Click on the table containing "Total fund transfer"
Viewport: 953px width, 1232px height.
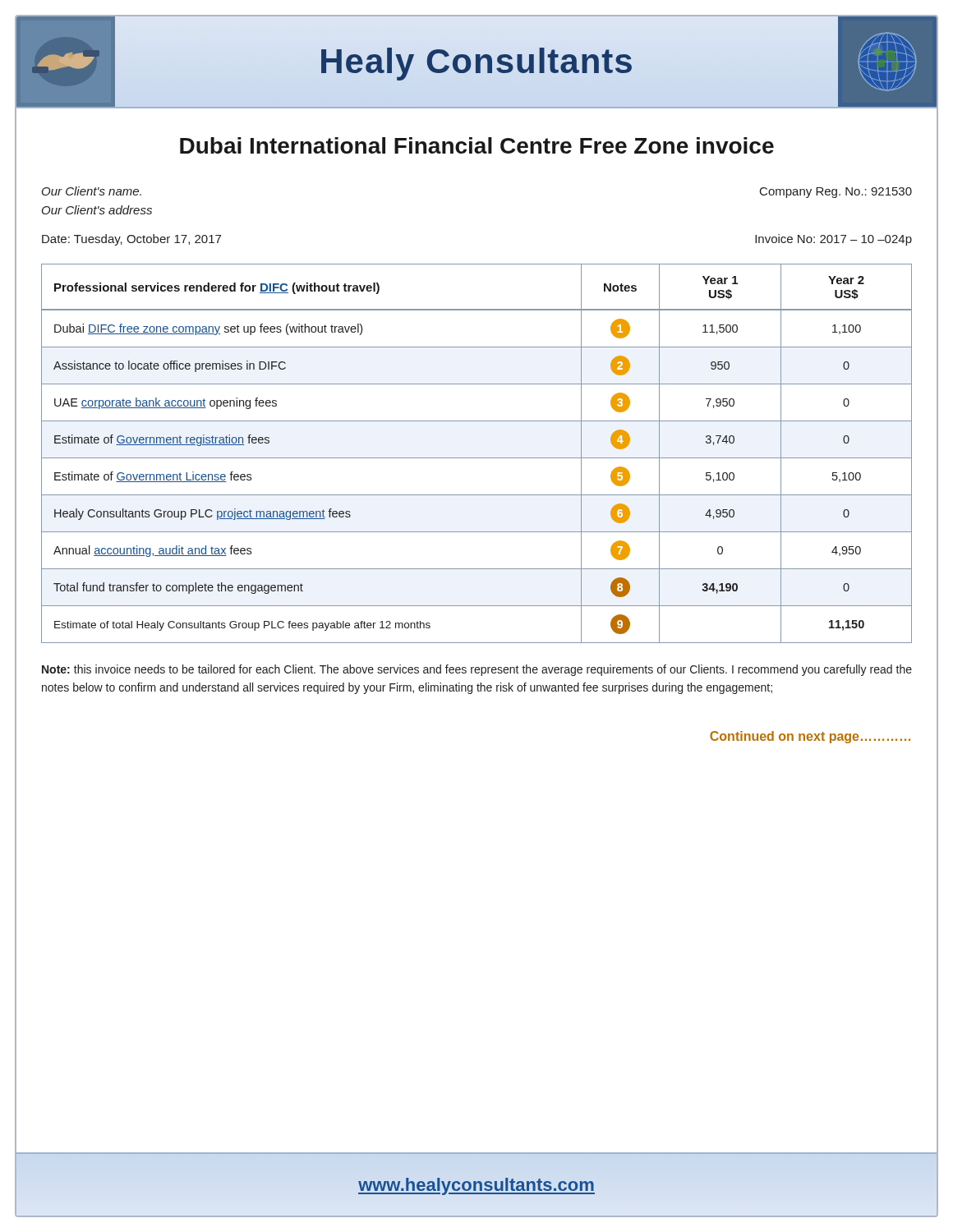[476, 453]
